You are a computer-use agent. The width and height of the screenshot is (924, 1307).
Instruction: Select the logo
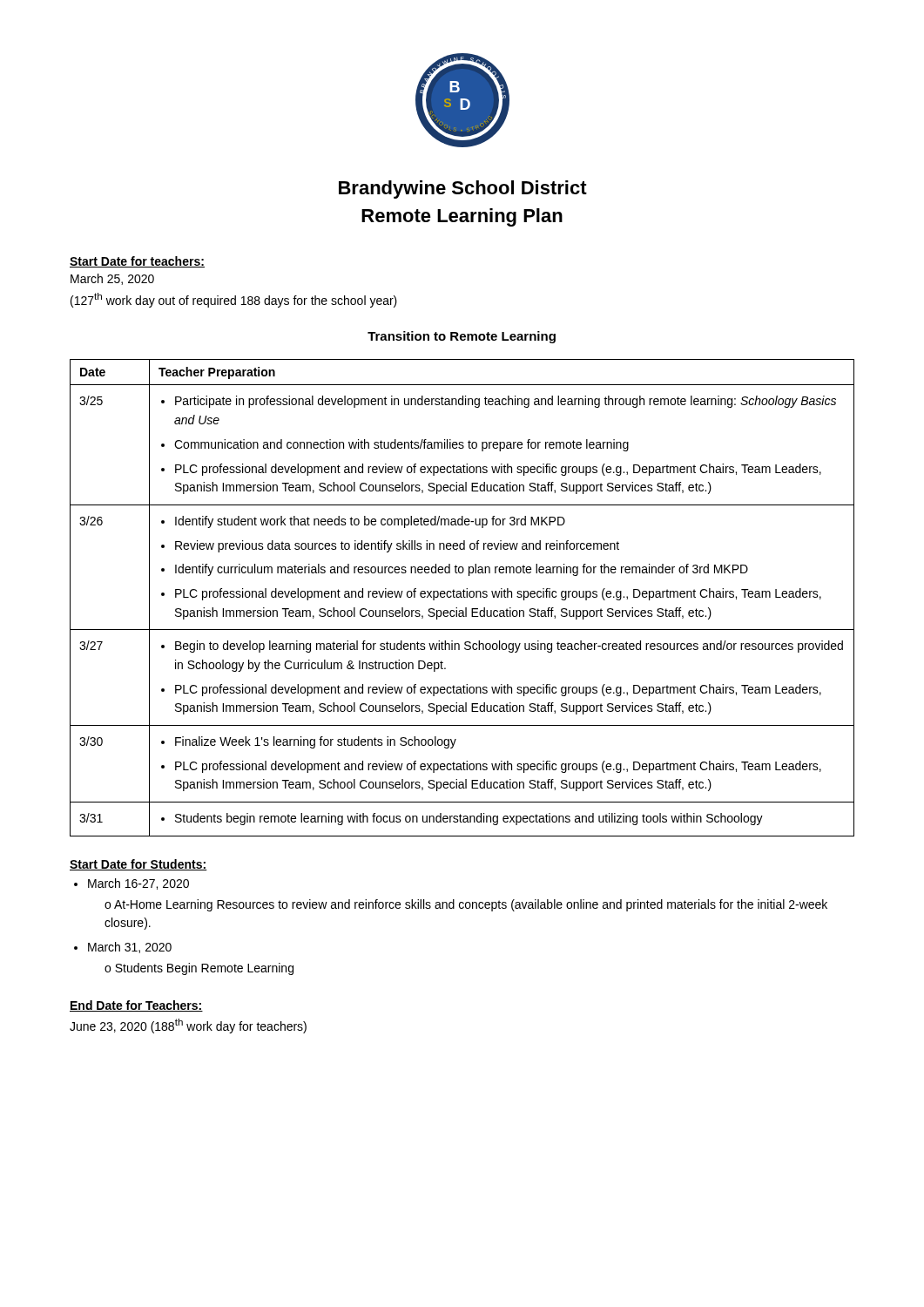point(462,100)
